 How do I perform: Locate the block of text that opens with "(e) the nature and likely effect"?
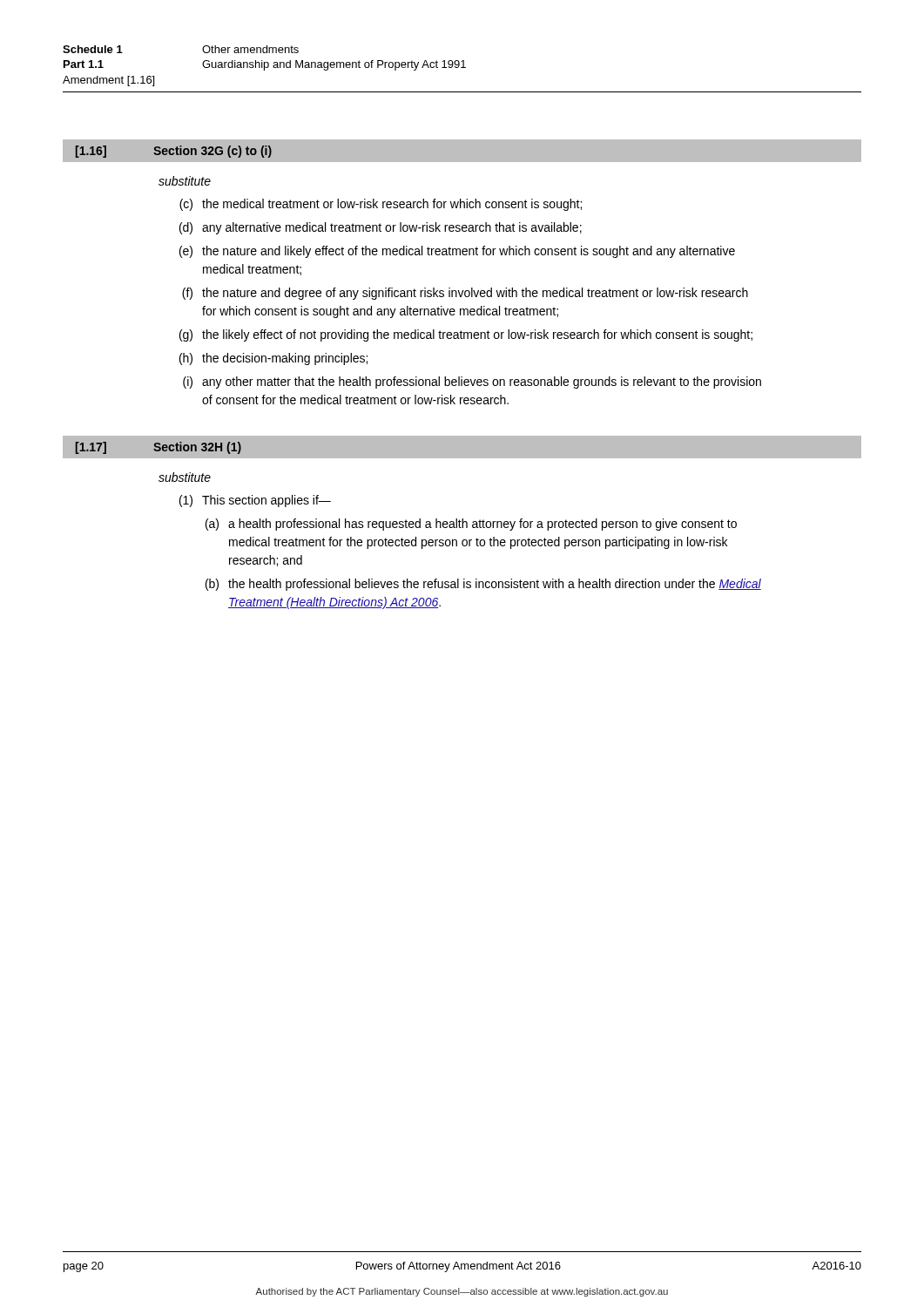point(462,260)
